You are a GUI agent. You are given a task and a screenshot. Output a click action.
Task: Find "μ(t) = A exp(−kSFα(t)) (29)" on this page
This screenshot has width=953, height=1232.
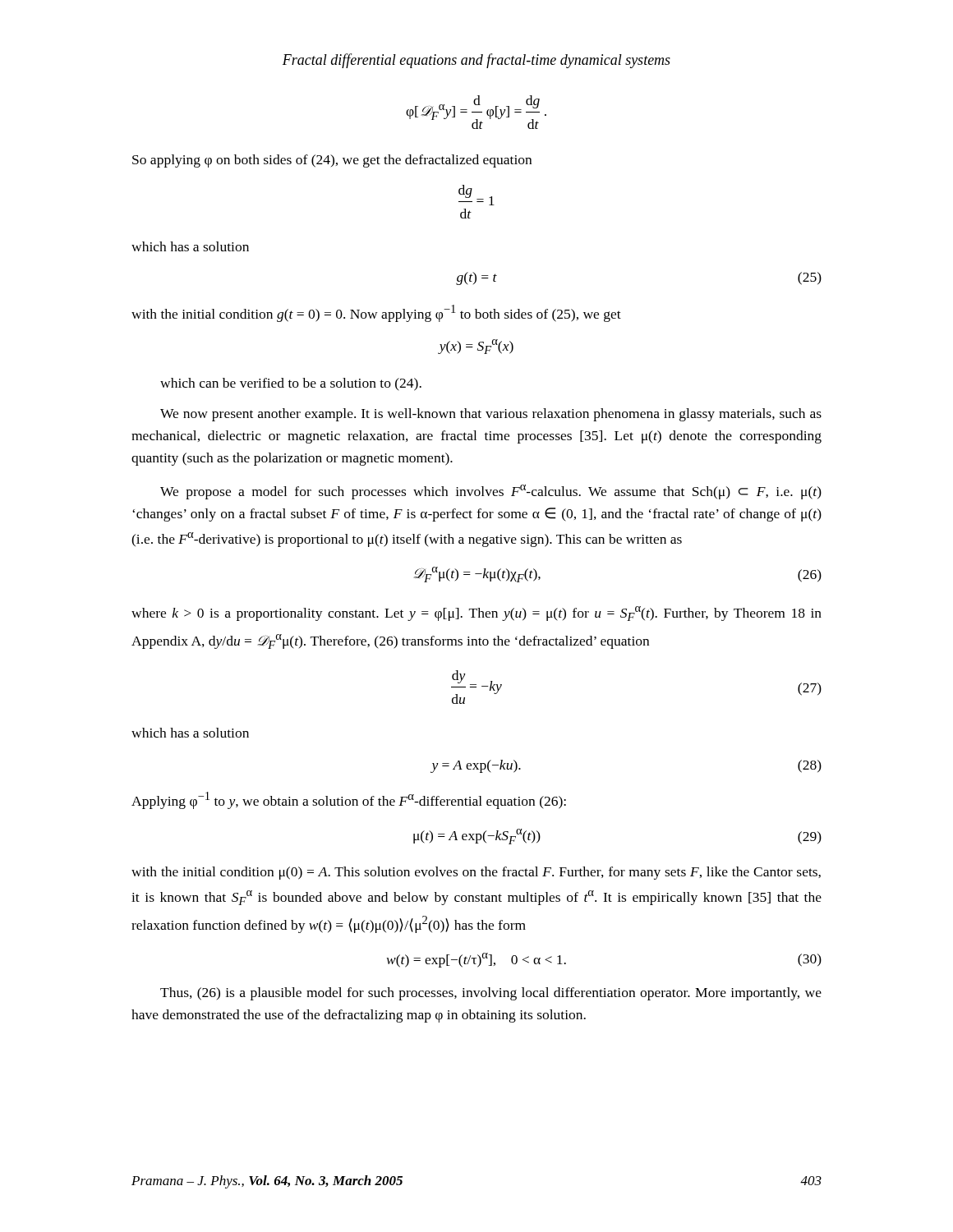(x=477, y=837)
